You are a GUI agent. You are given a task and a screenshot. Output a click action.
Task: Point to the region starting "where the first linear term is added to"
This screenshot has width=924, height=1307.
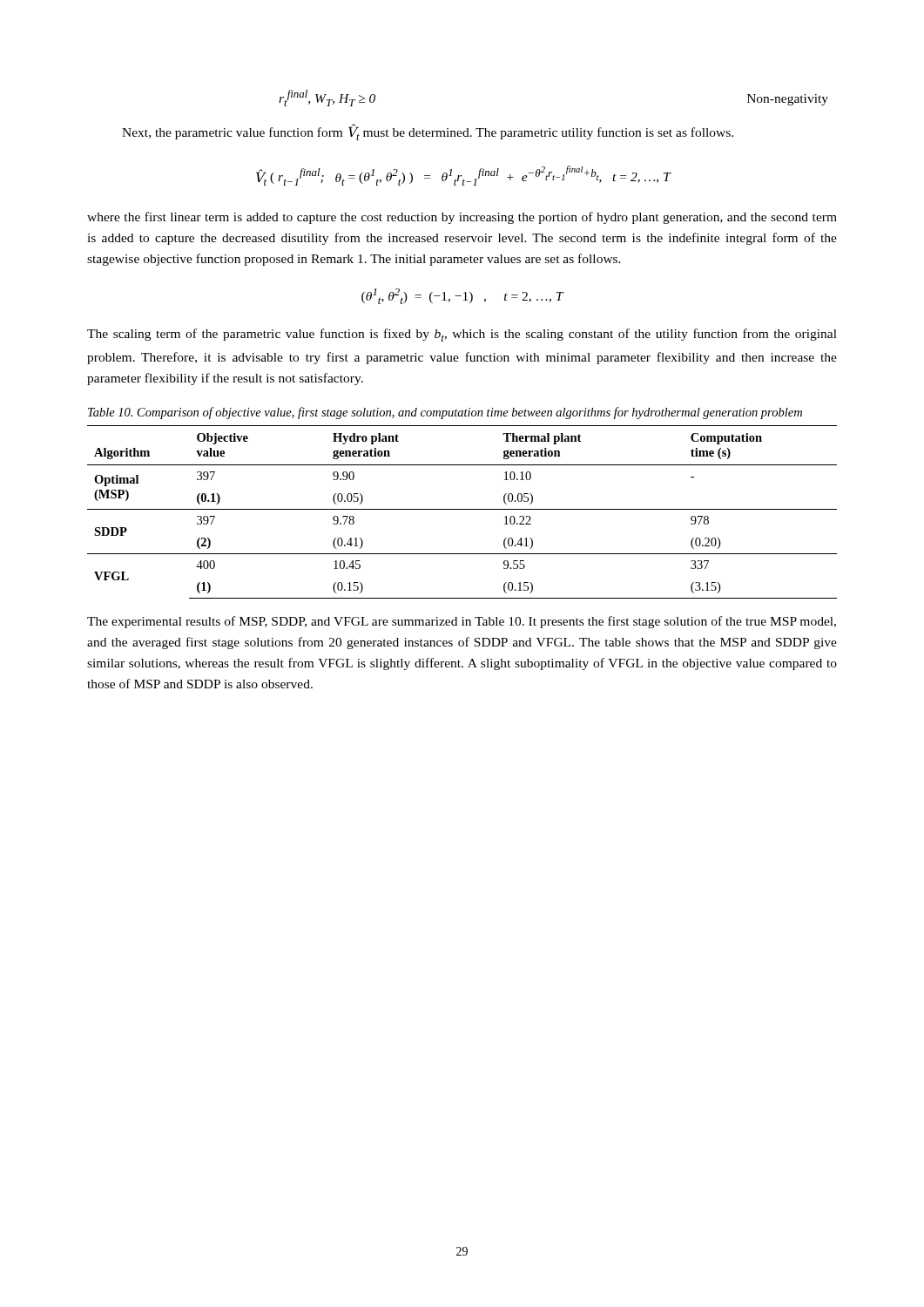tap(462, 238)
